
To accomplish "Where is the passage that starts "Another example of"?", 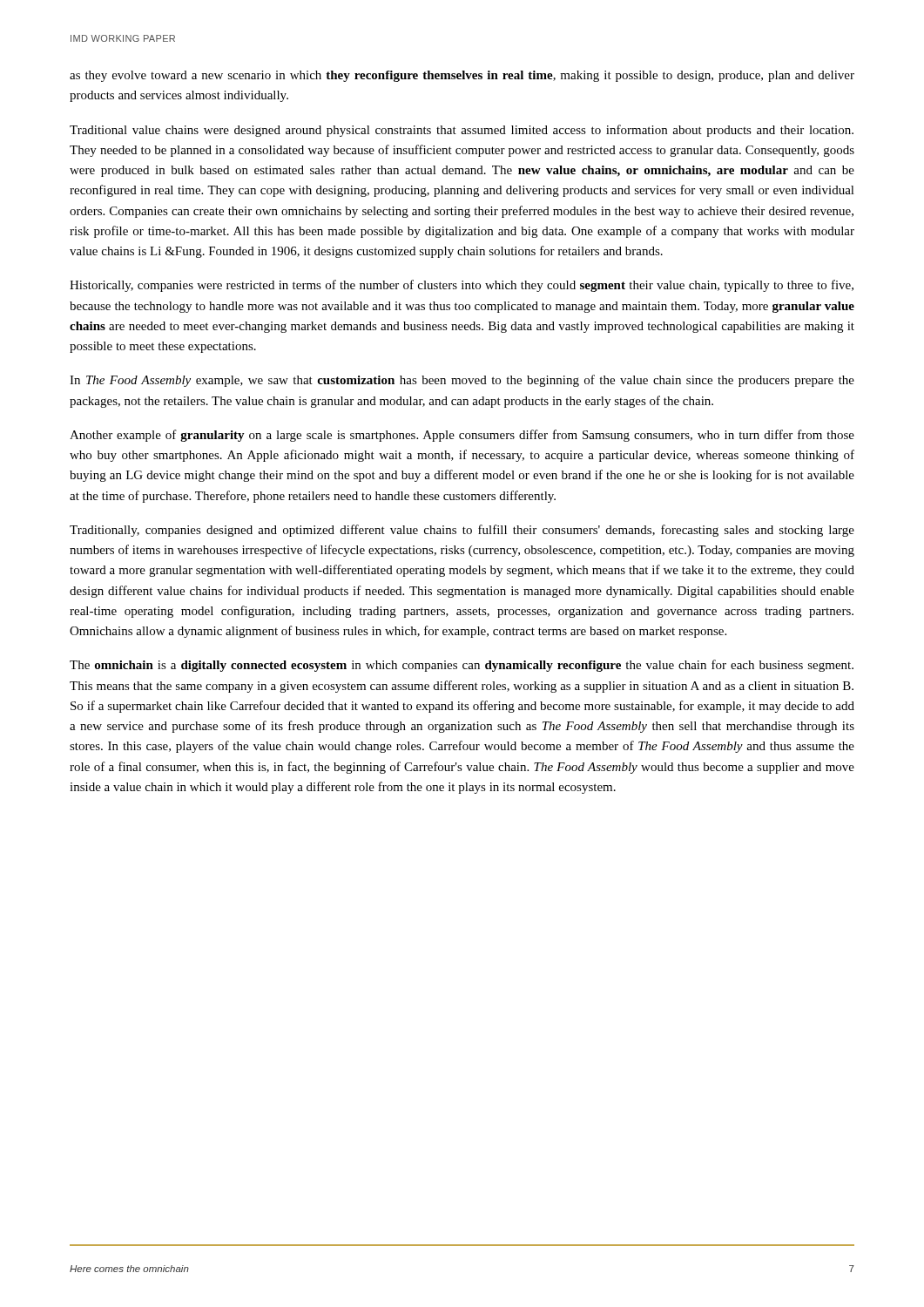I will click(462, 465).
